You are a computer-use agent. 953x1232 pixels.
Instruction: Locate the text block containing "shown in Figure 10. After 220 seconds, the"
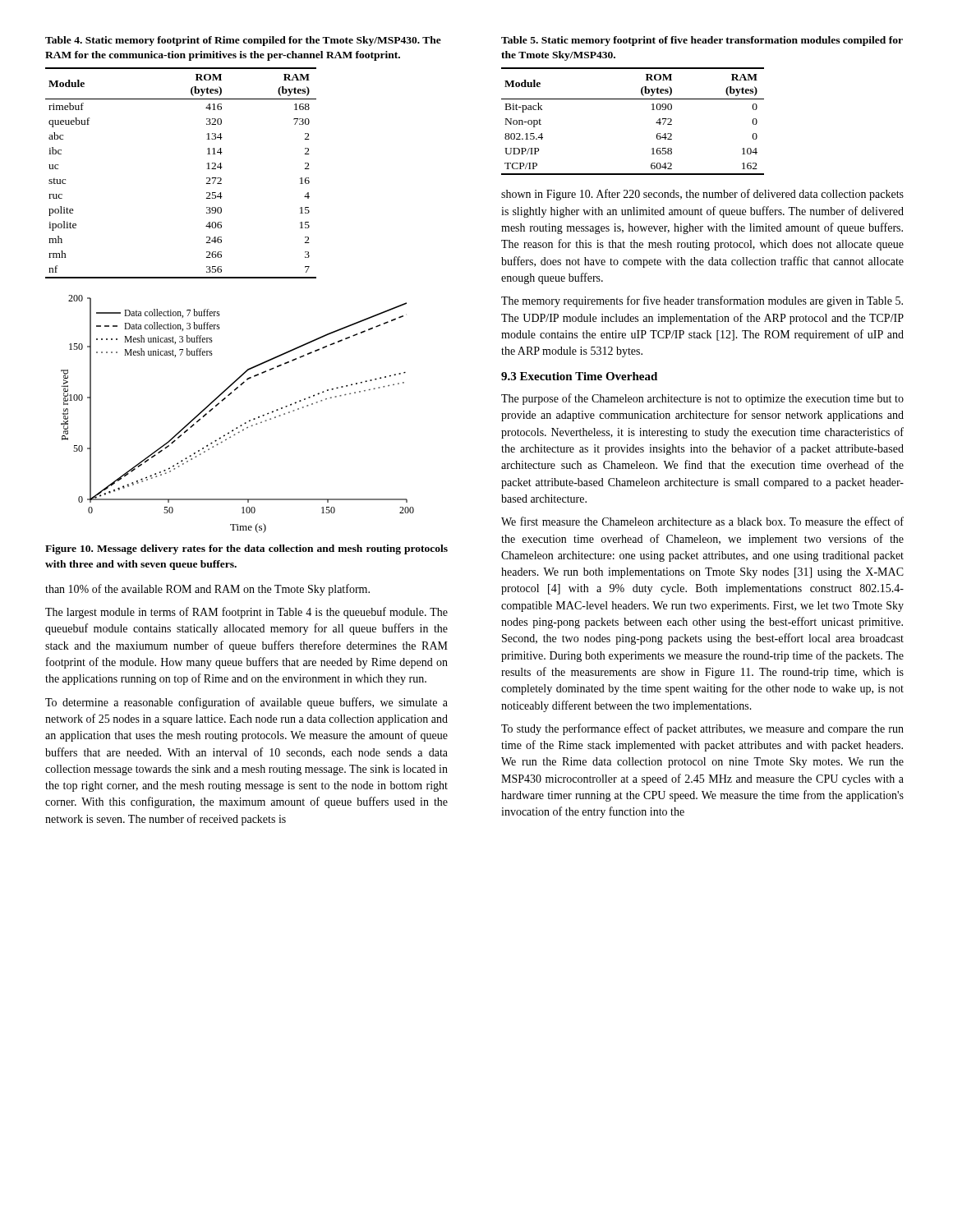click(x=702, y=237)
